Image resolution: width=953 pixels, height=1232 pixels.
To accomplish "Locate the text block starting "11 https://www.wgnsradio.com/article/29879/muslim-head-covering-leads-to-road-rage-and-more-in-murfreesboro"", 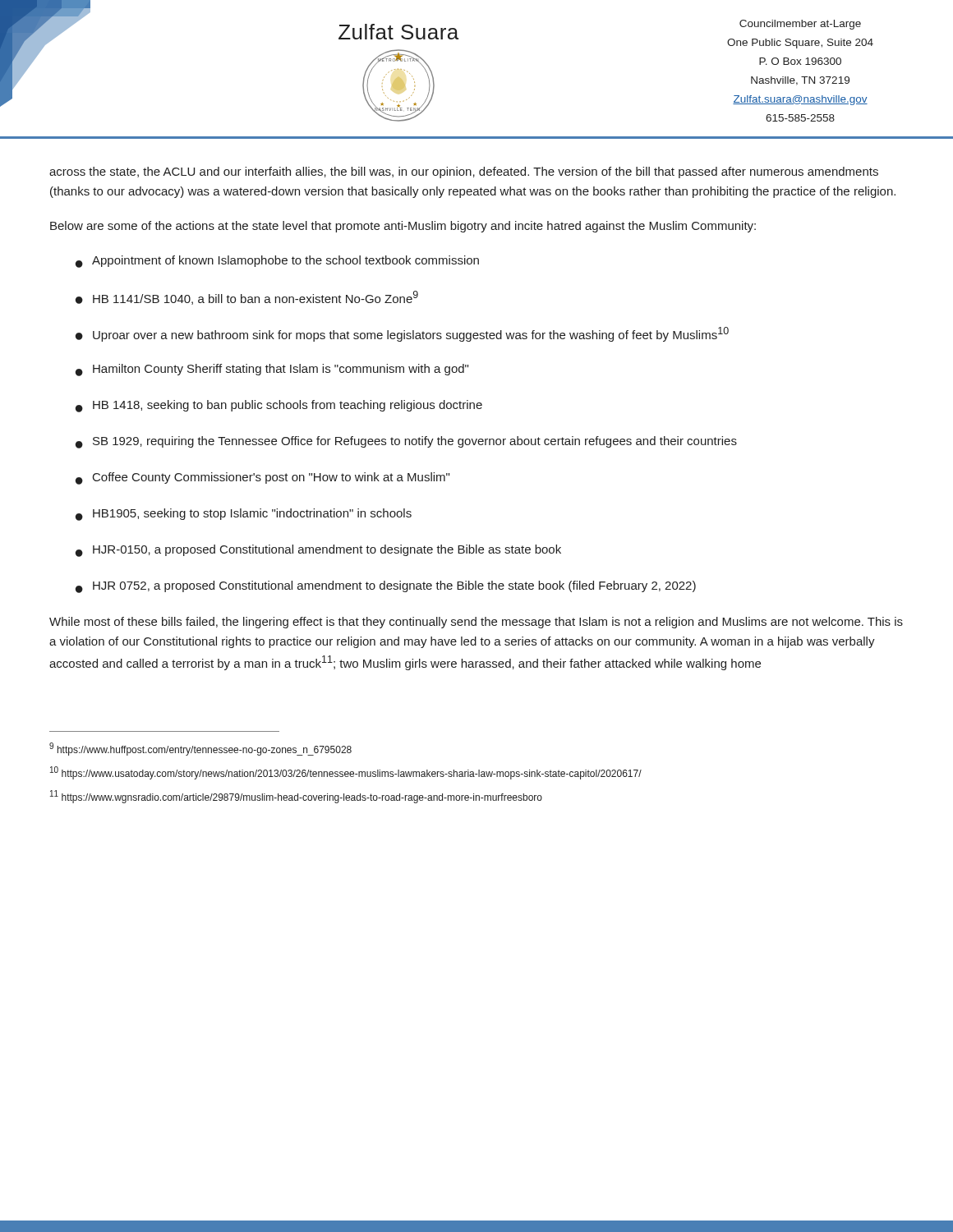I will 296,796.
